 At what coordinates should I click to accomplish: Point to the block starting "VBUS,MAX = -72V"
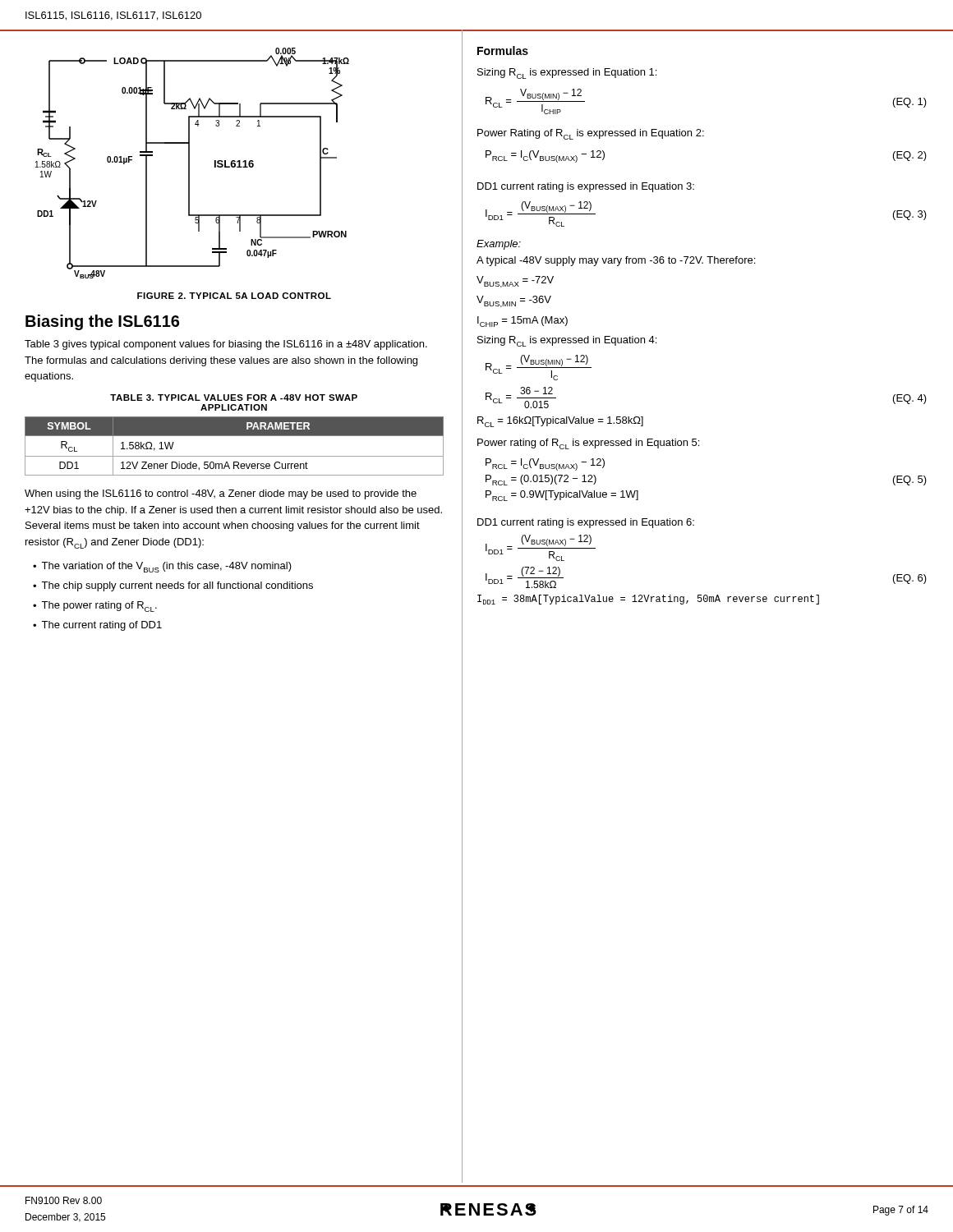[x=515, y=291]
